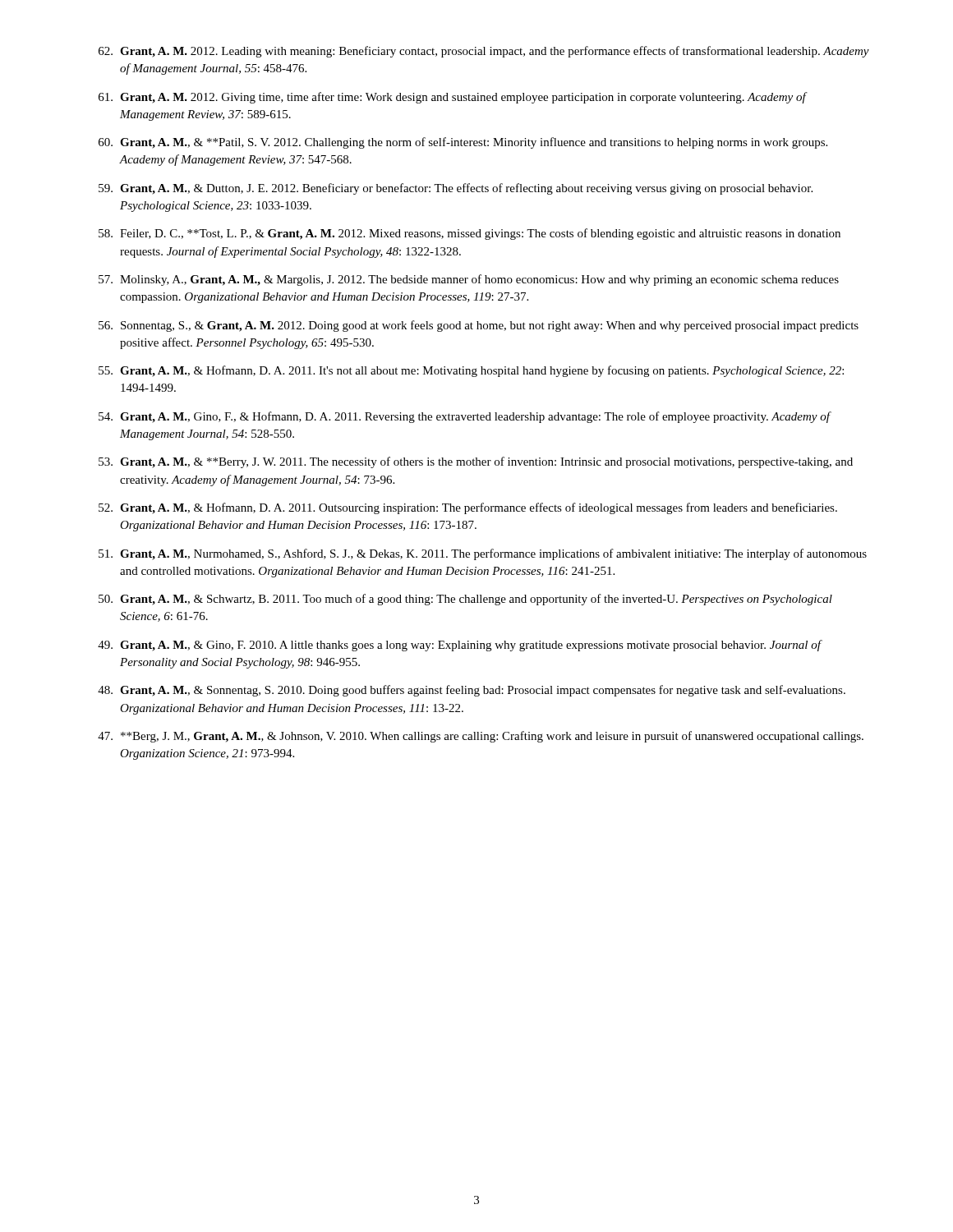Click on the block starting "48. Grant, A. M.,"
Image resolution: width=953 pixels, height=1232 pixels.
click(x=476, y=699)
